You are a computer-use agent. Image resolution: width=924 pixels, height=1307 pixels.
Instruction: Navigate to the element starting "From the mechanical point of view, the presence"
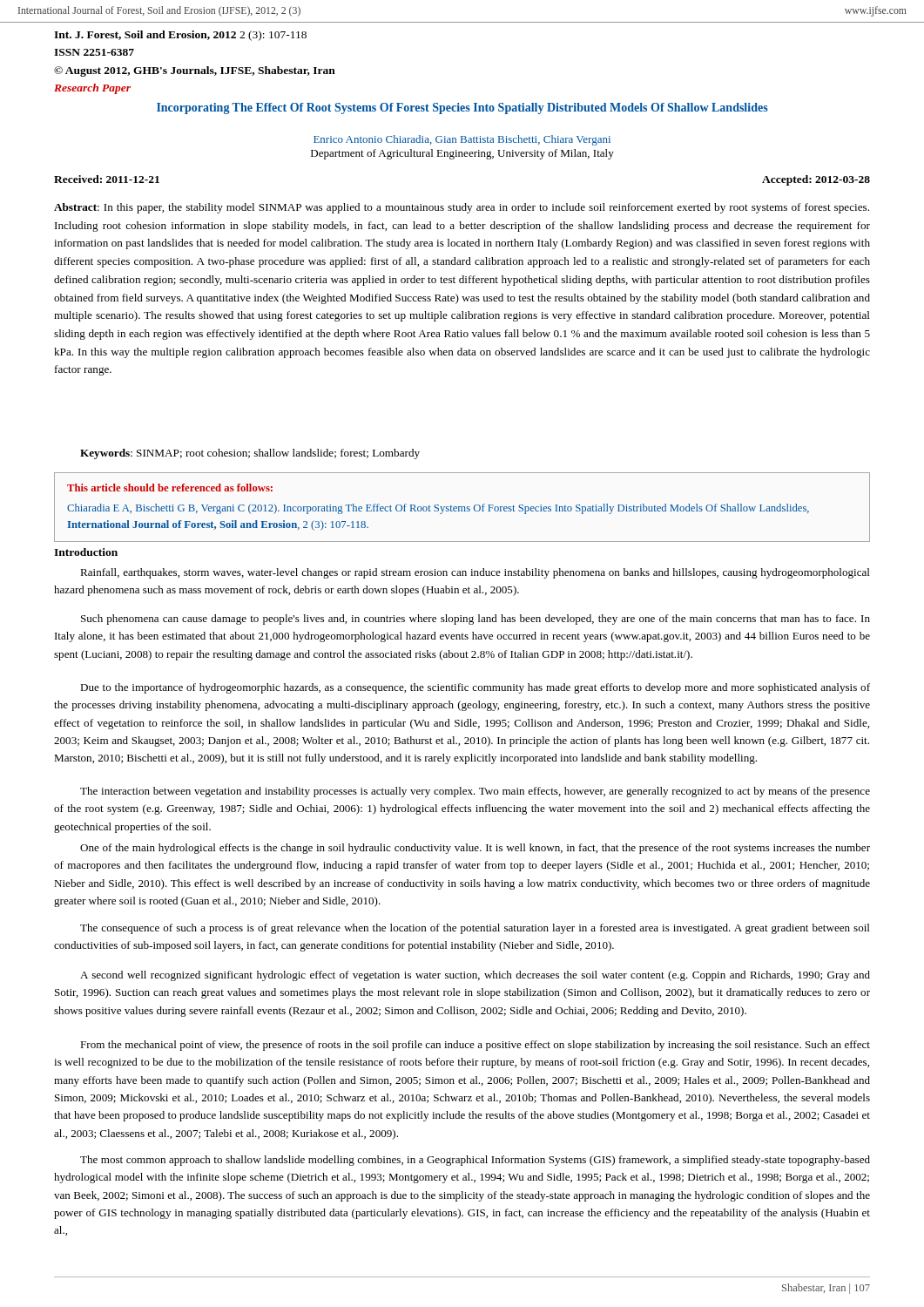462,1089
